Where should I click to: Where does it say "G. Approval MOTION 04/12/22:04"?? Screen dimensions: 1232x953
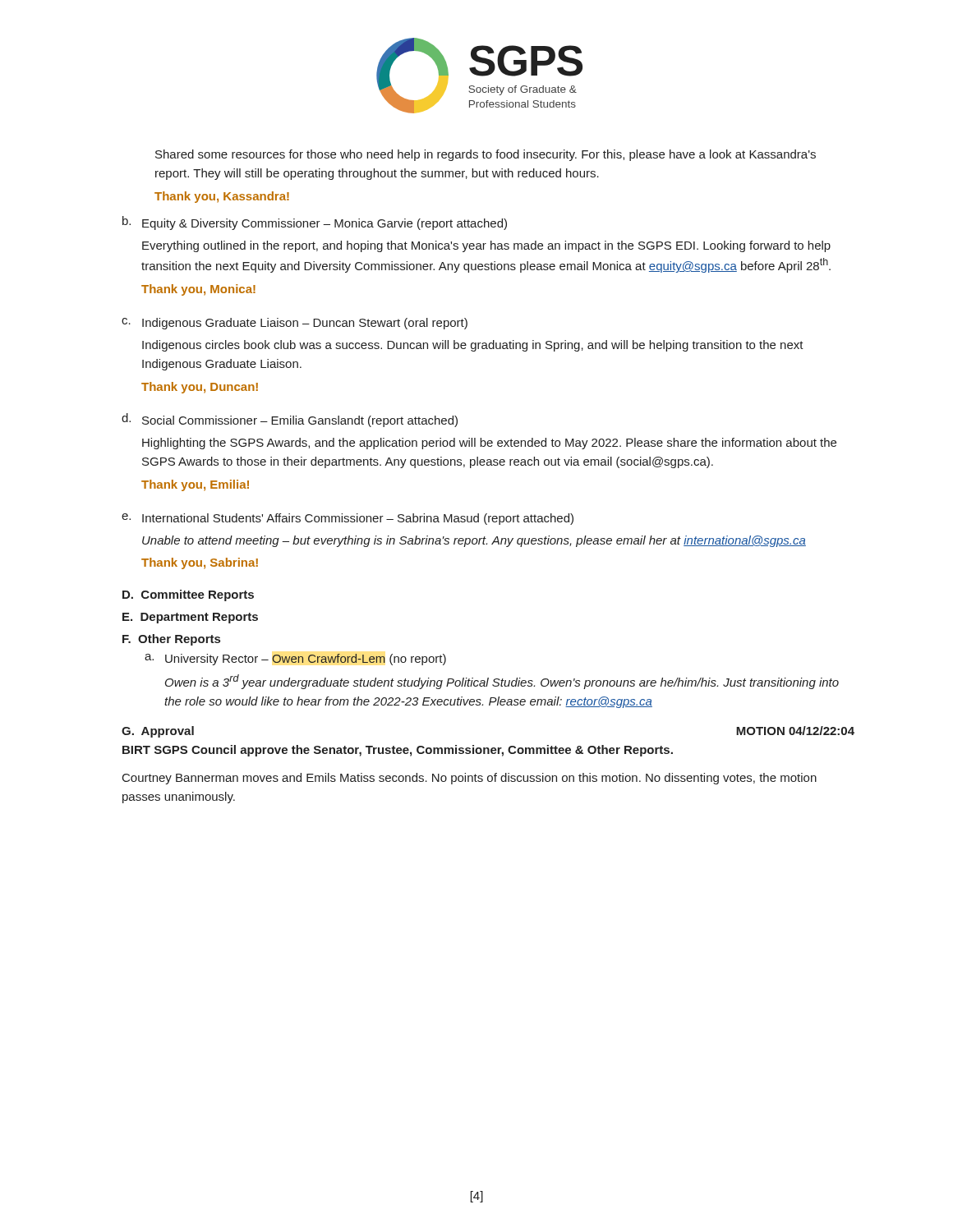(x=160, y=731)
